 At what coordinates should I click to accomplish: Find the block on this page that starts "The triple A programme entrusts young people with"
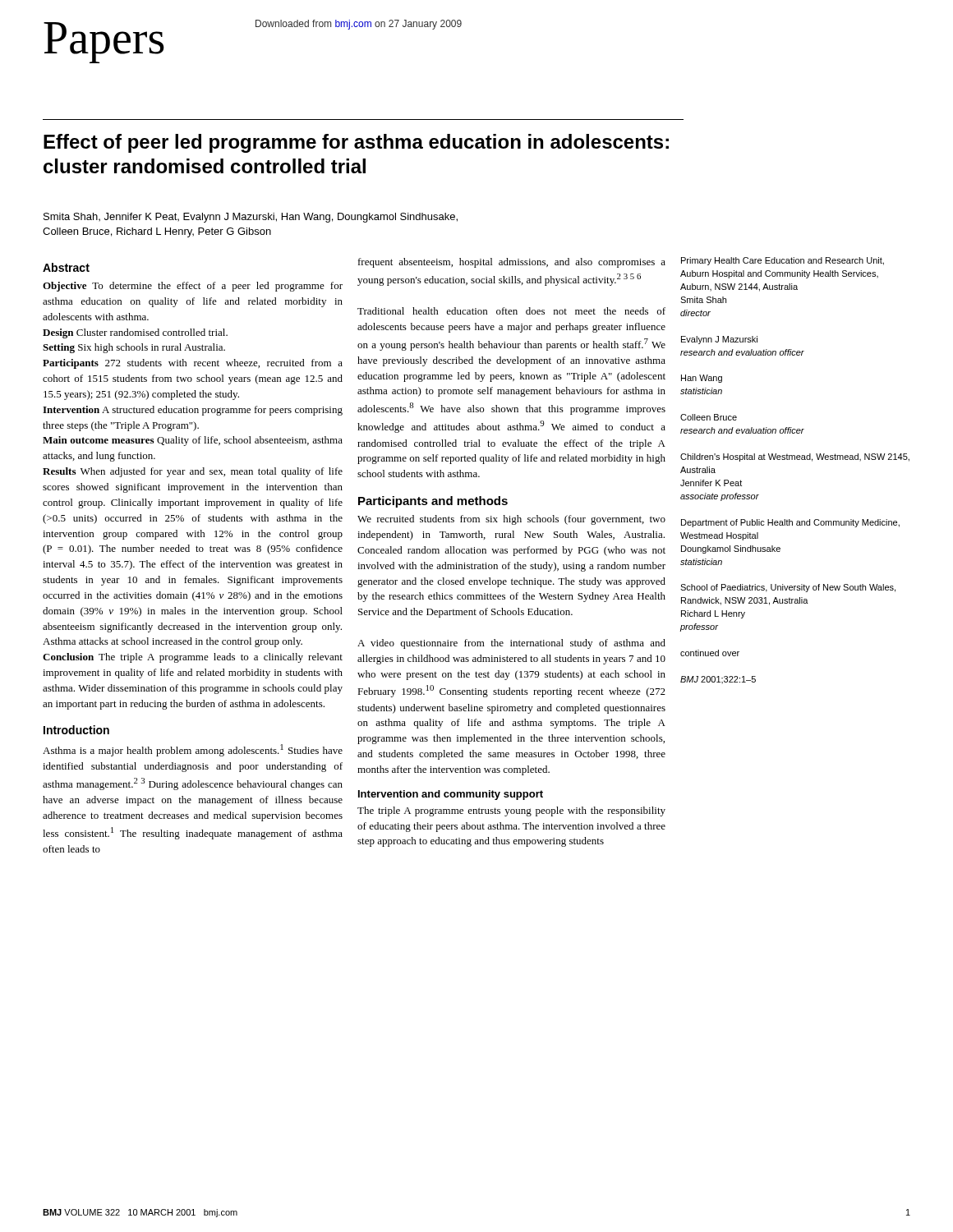tap(511, 826)
